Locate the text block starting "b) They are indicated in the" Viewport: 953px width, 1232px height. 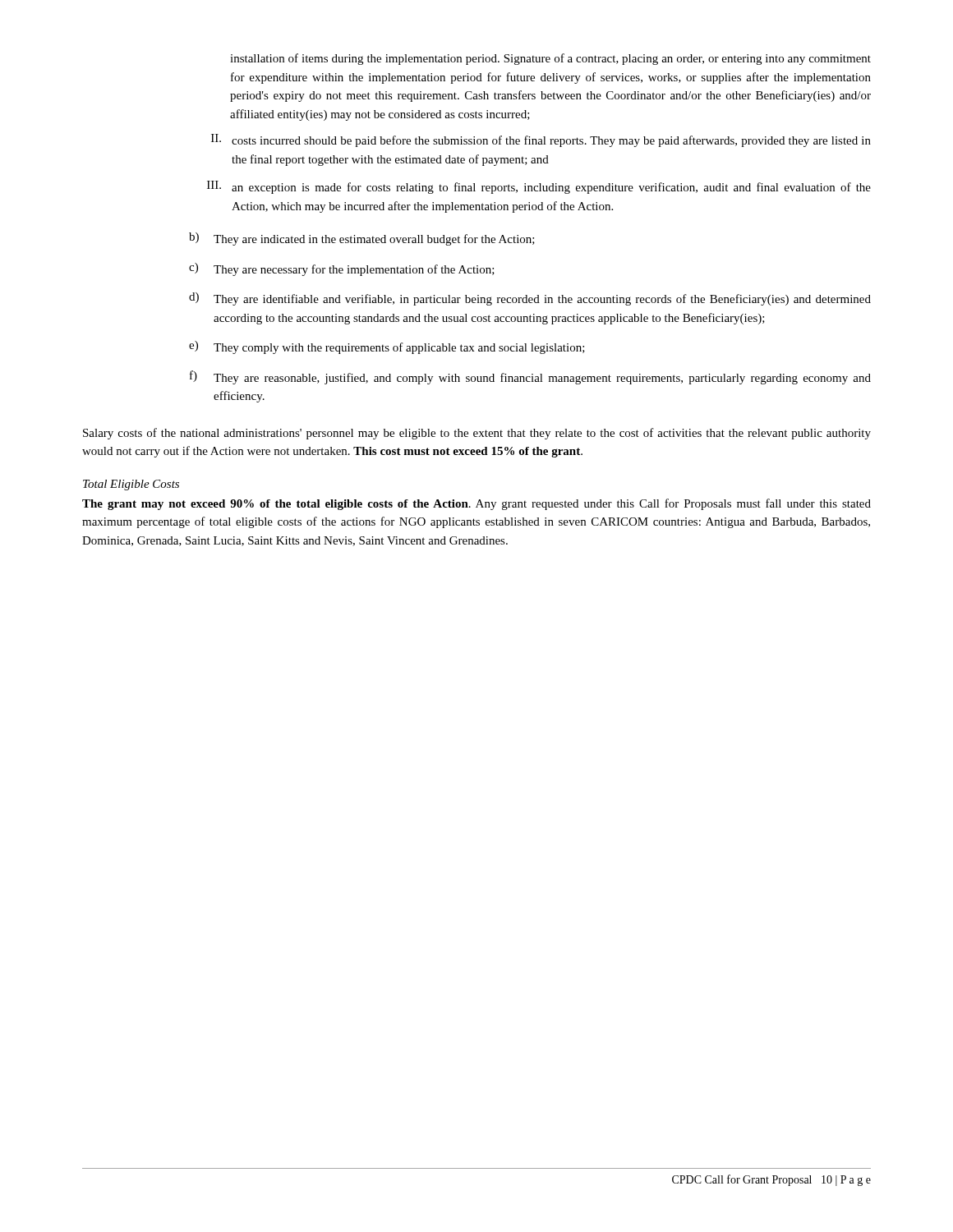pos(530,239)
